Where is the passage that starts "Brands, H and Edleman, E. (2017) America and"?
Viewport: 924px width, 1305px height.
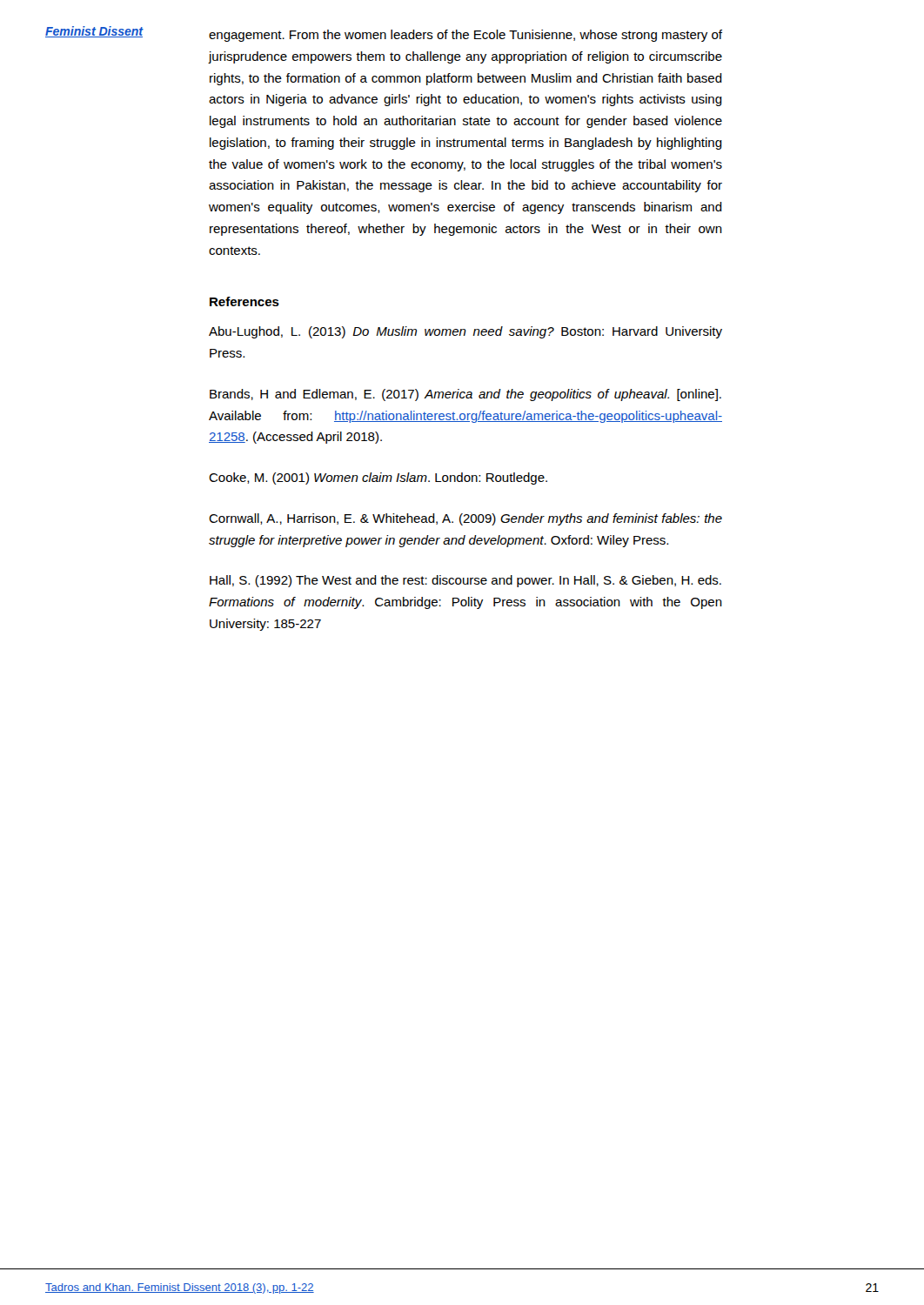465,415
